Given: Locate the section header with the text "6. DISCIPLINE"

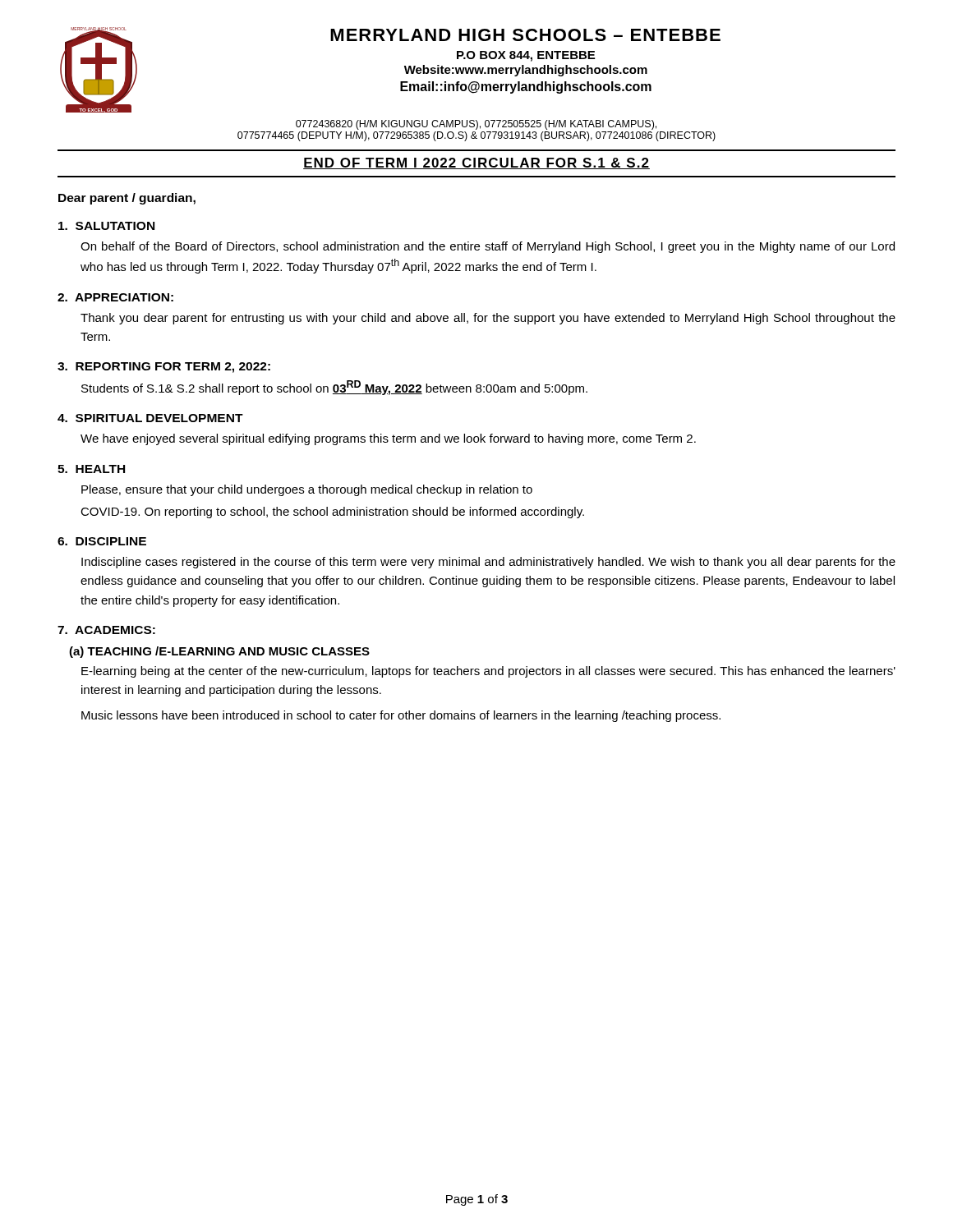Looking at the screenshot, I should point(102,541).
